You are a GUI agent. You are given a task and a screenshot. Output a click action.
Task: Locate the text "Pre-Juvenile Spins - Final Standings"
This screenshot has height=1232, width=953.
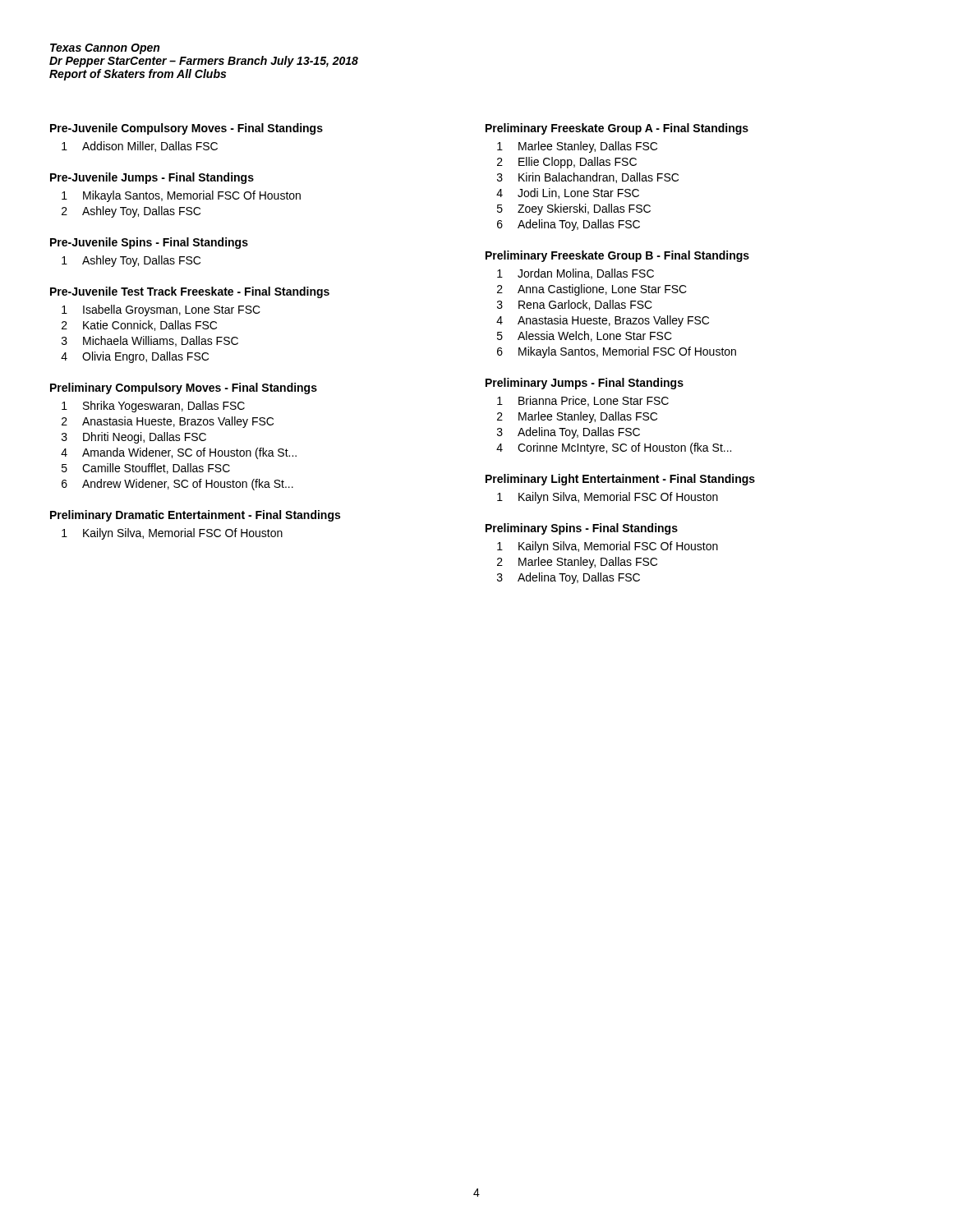point(149,242)
